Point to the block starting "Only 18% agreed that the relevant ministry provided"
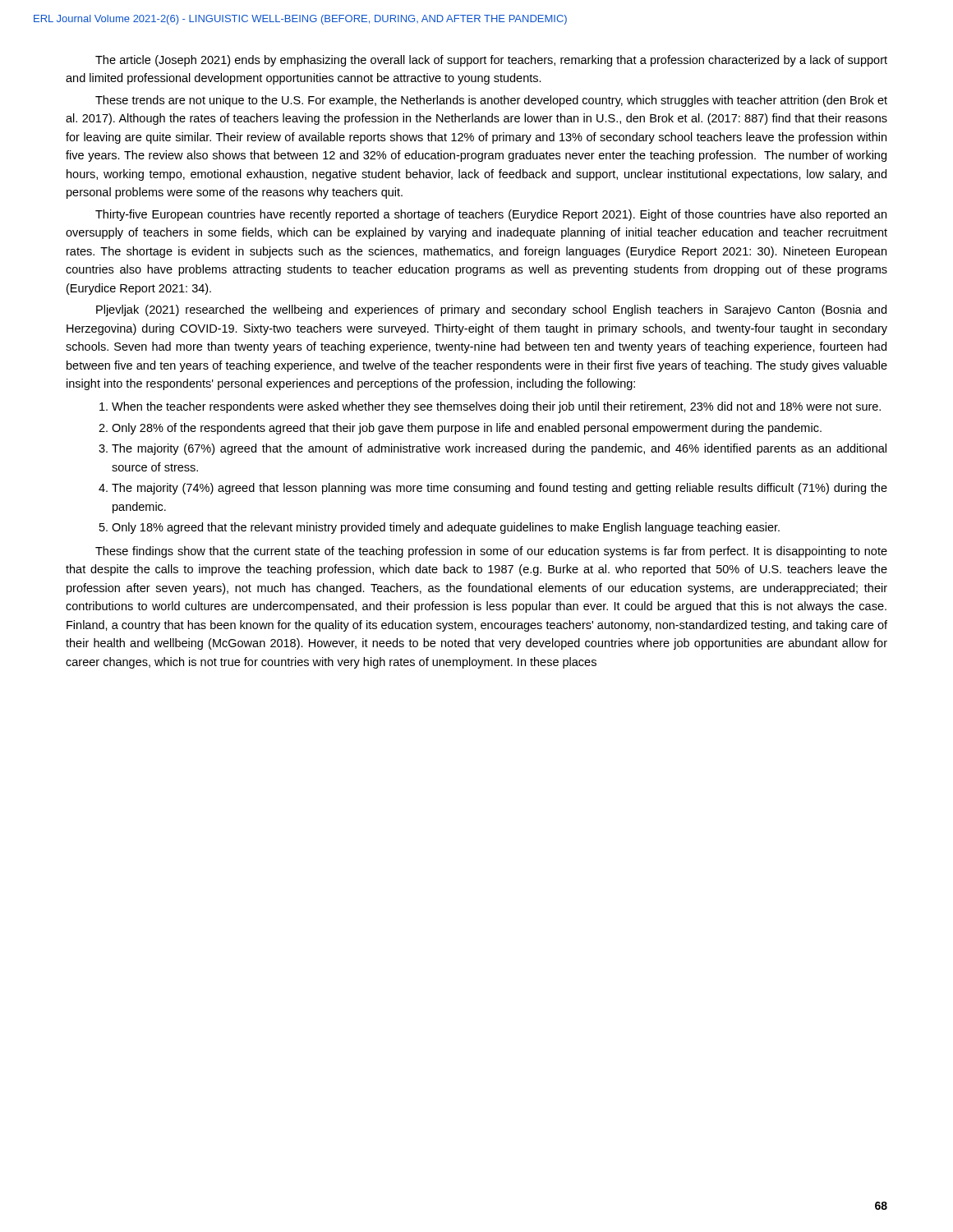Image resolution: width=953 pixels, height=1232 pixels. (499, 528)
